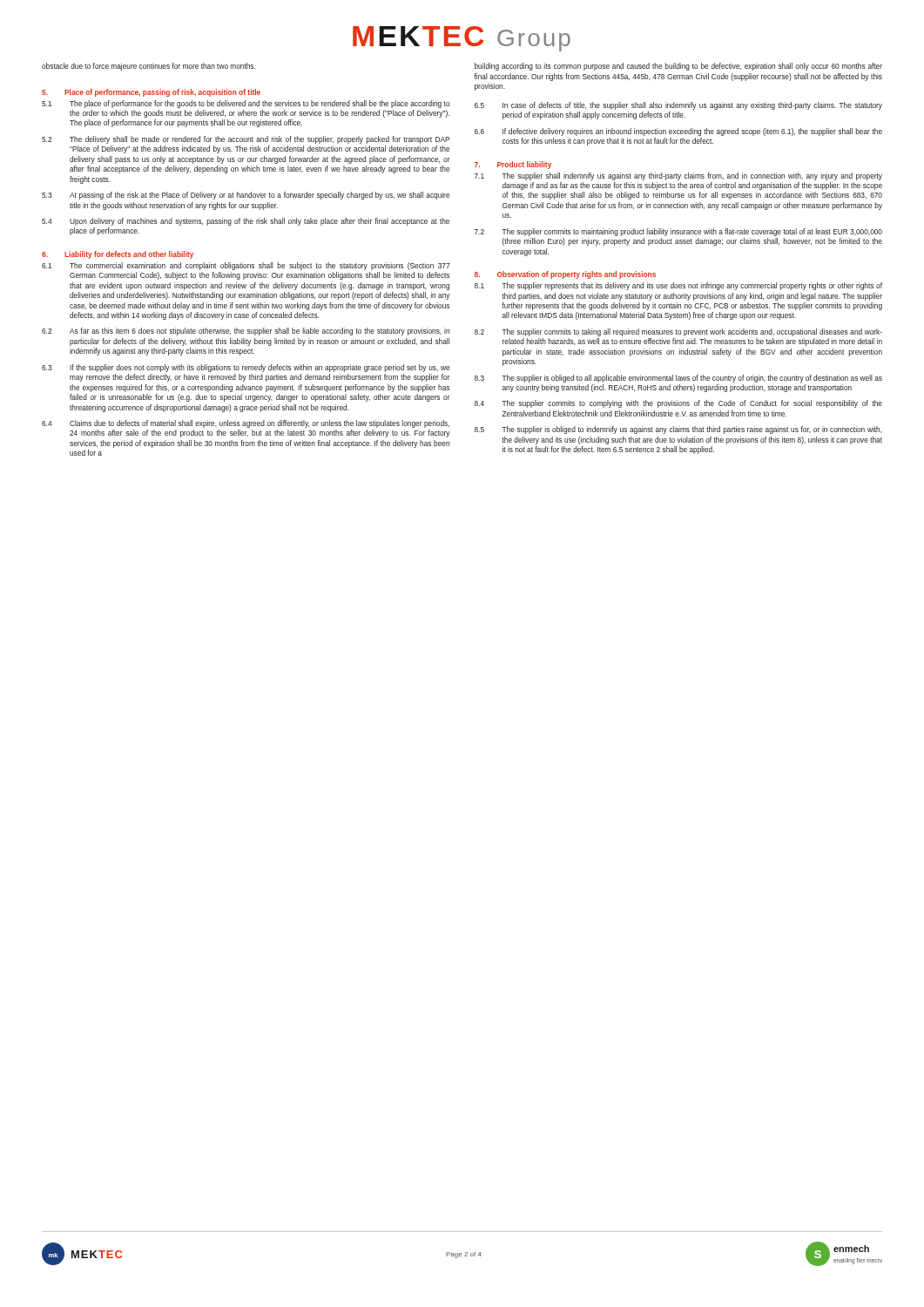
Task: Locate the element starting "8.3 The supplier is obliged to"
Action: (678, 383)
